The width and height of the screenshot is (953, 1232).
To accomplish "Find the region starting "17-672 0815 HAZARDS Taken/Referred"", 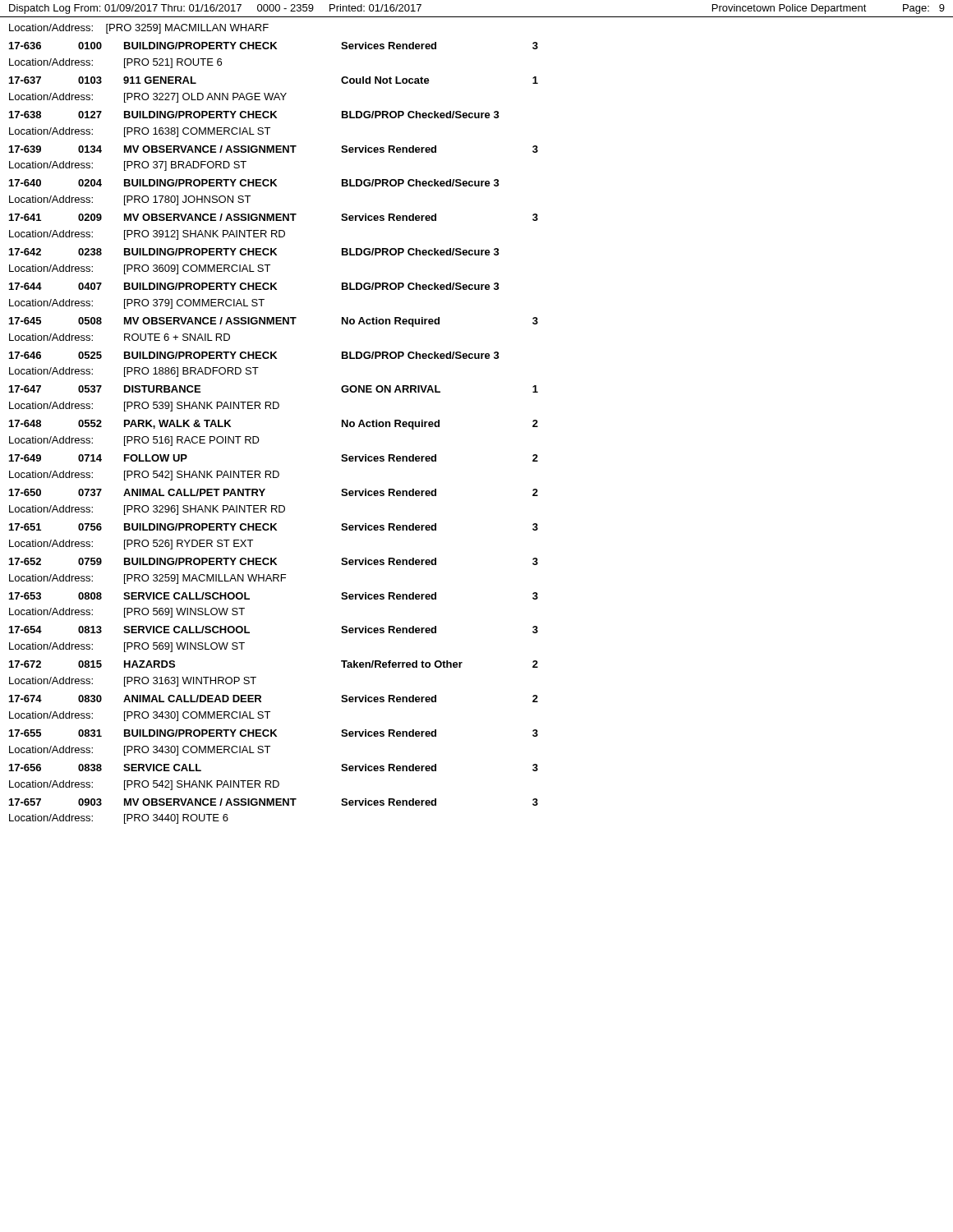I will click(x=32, y=665).
